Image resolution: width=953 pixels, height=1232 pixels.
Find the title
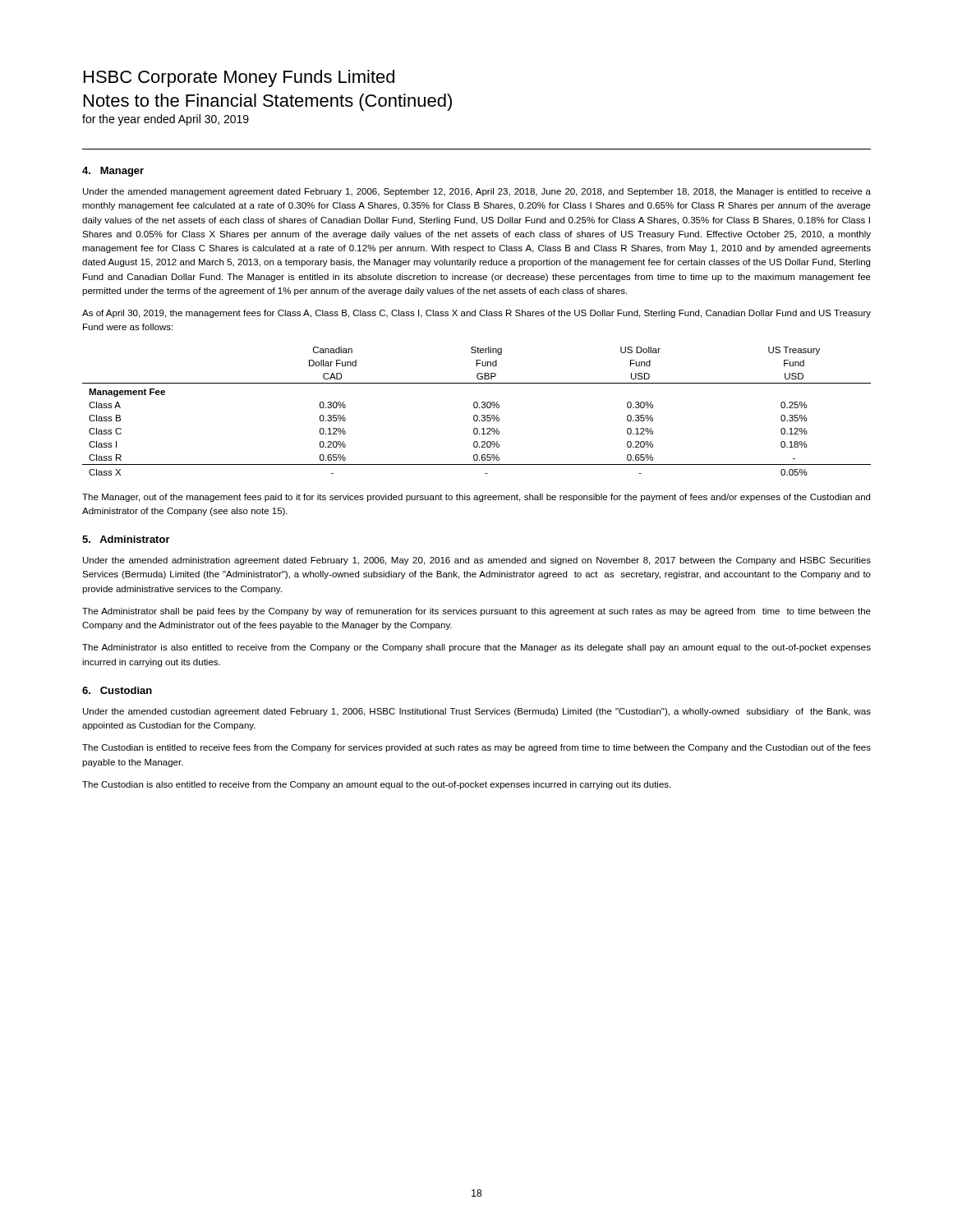(476, 96)
